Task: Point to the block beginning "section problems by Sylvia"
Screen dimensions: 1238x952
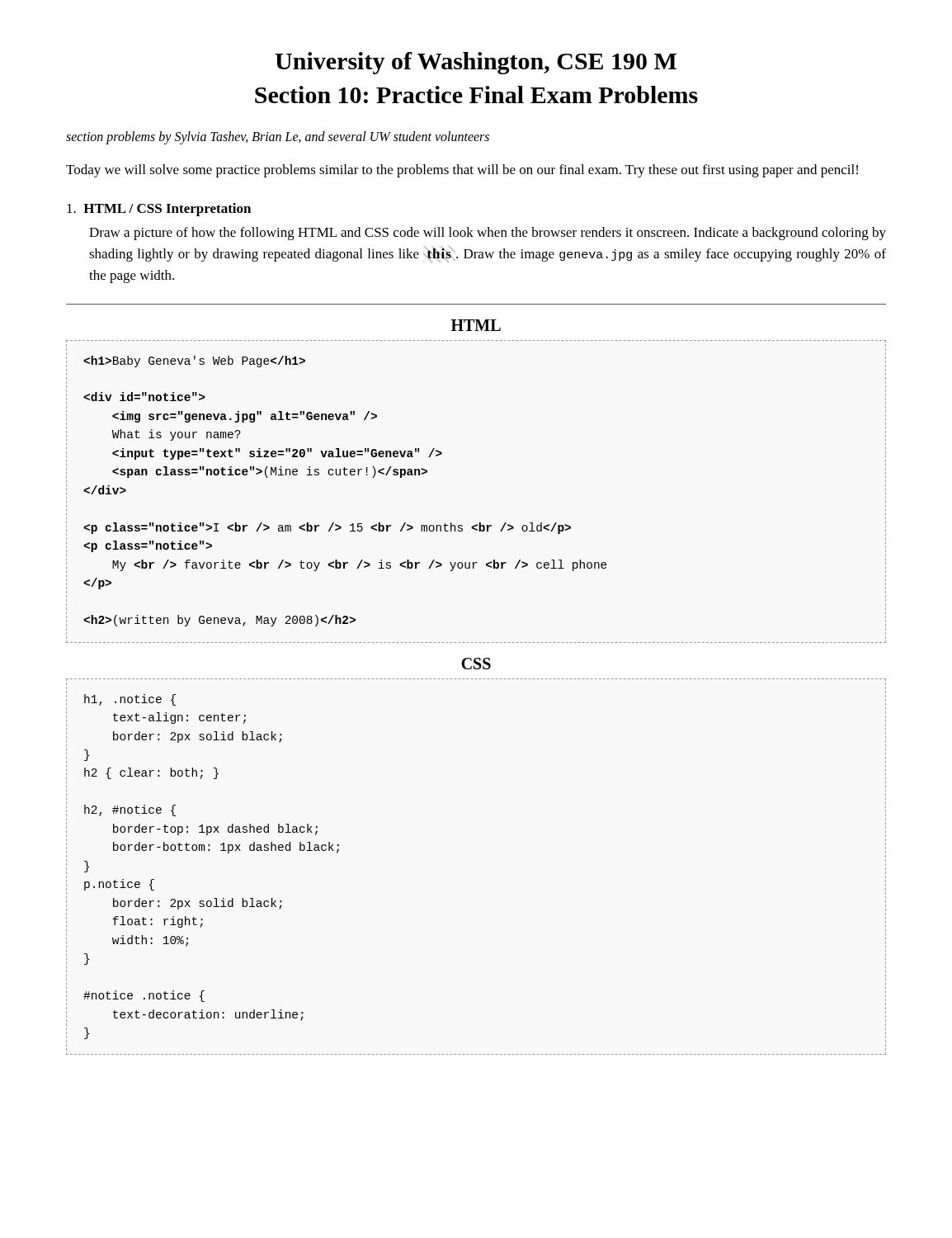Action: [x=278, y=137]
